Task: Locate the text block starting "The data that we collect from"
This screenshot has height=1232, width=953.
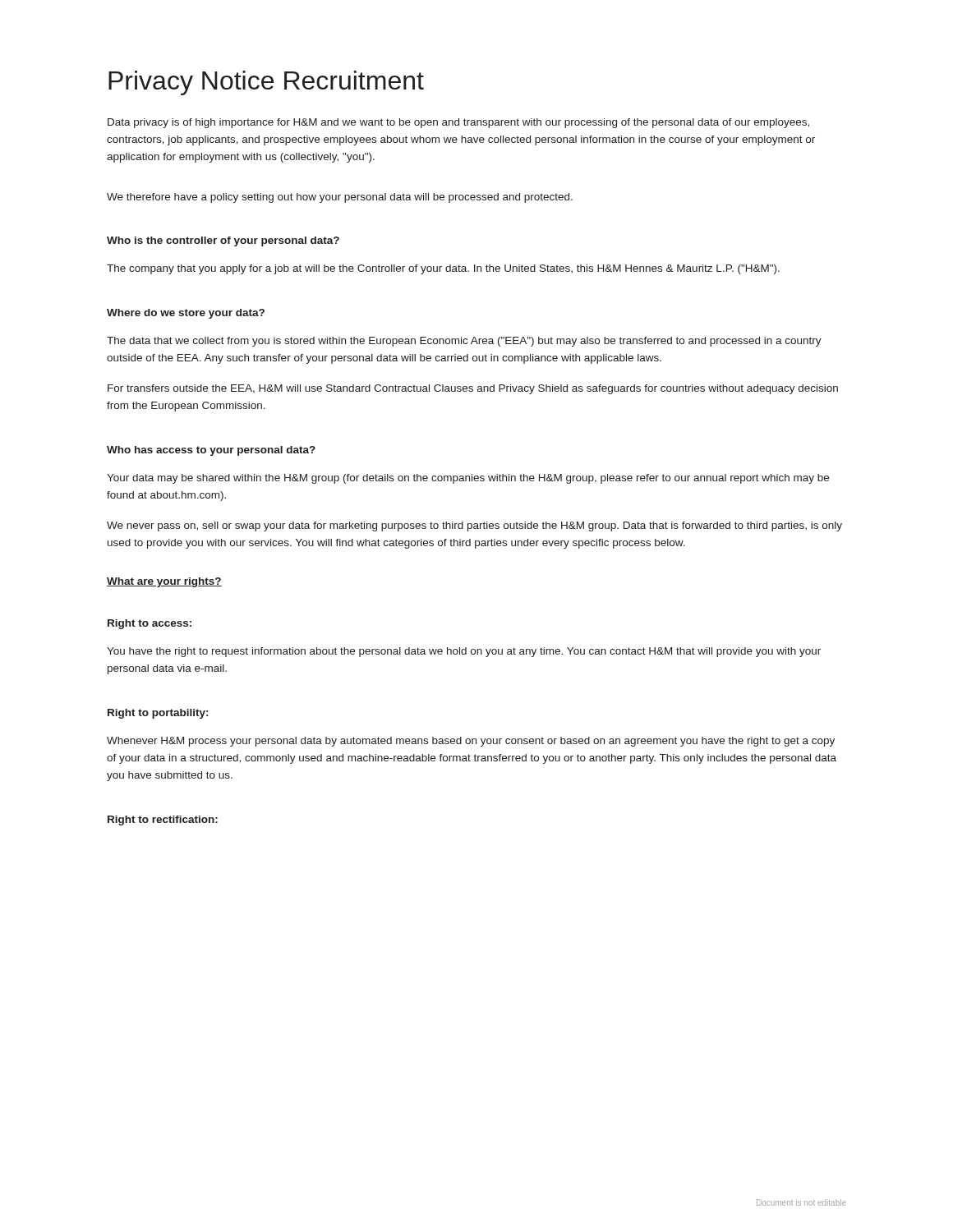Action: click(x=464, y=349)
